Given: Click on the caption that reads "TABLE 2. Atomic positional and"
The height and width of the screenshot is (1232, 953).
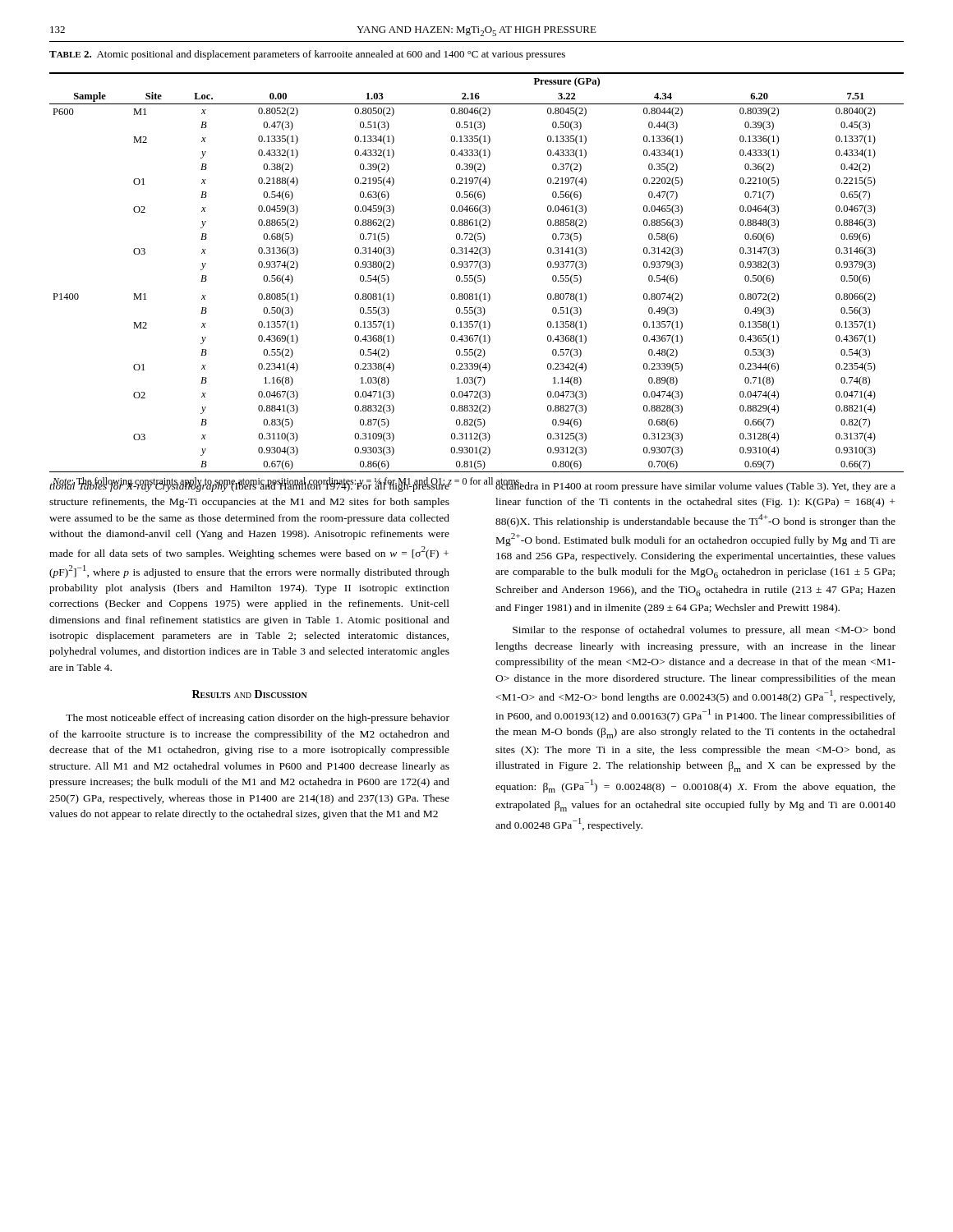Looking at the screenshot, I should [x=307, y=54].
